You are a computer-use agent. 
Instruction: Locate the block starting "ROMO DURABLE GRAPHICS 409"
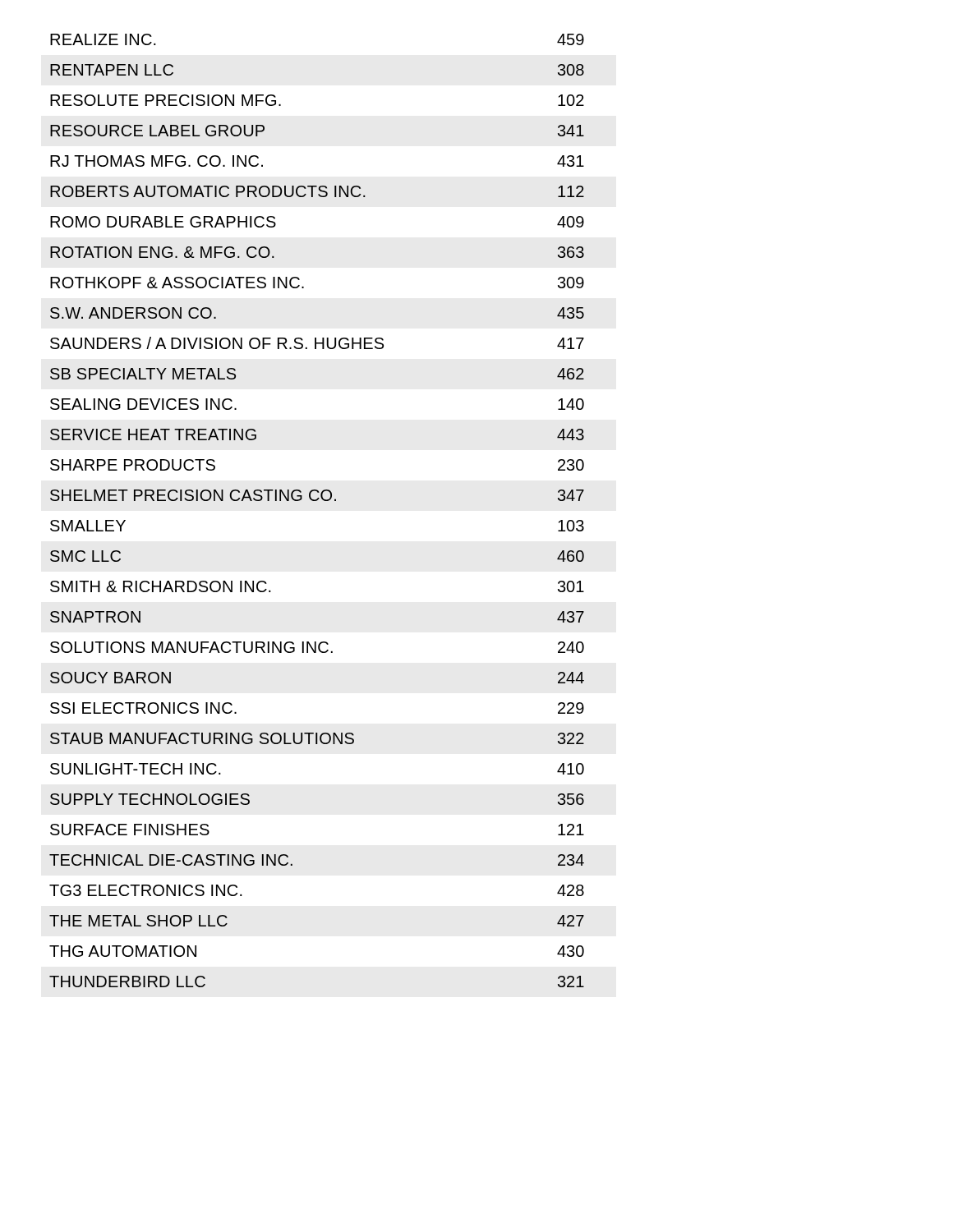(159, 221)
